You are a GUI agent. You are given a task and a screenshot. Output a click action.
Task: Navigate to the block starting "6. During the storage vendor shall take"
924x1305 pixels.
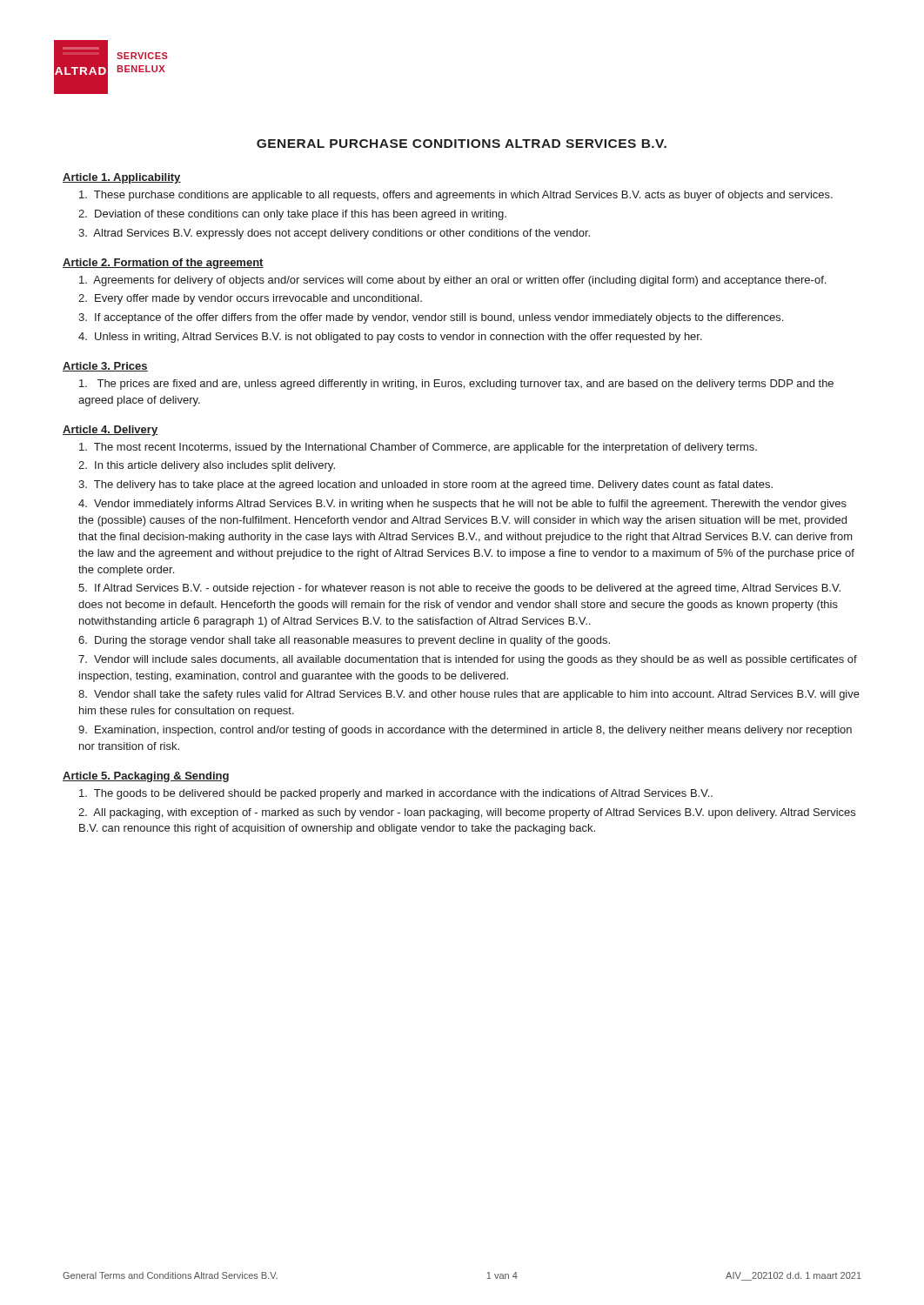tap(345, 640)
